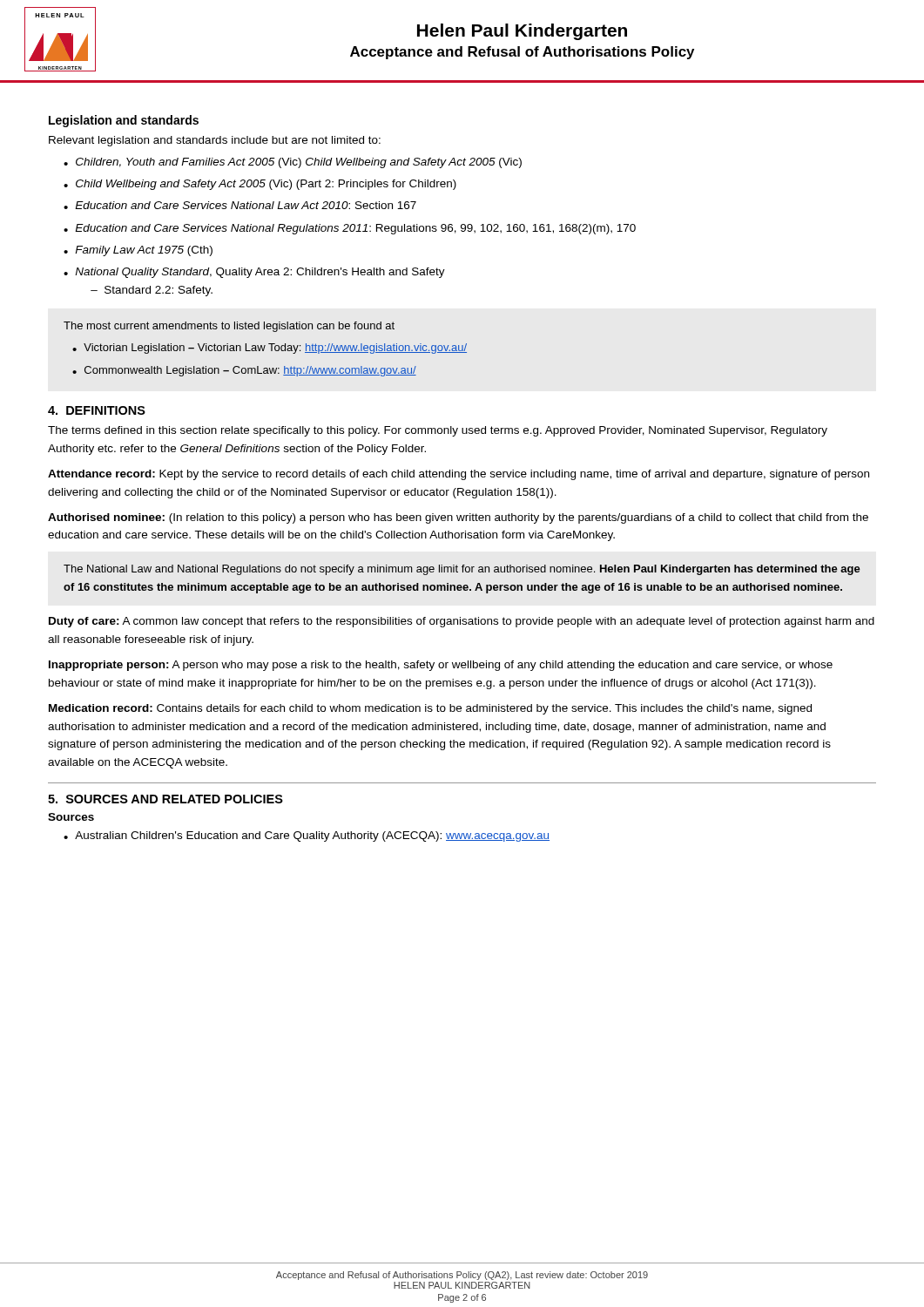The image size is (924, 1307).
Task: Select the block starting "Inappropriate person: A person who"
Action: click(440, 673)
